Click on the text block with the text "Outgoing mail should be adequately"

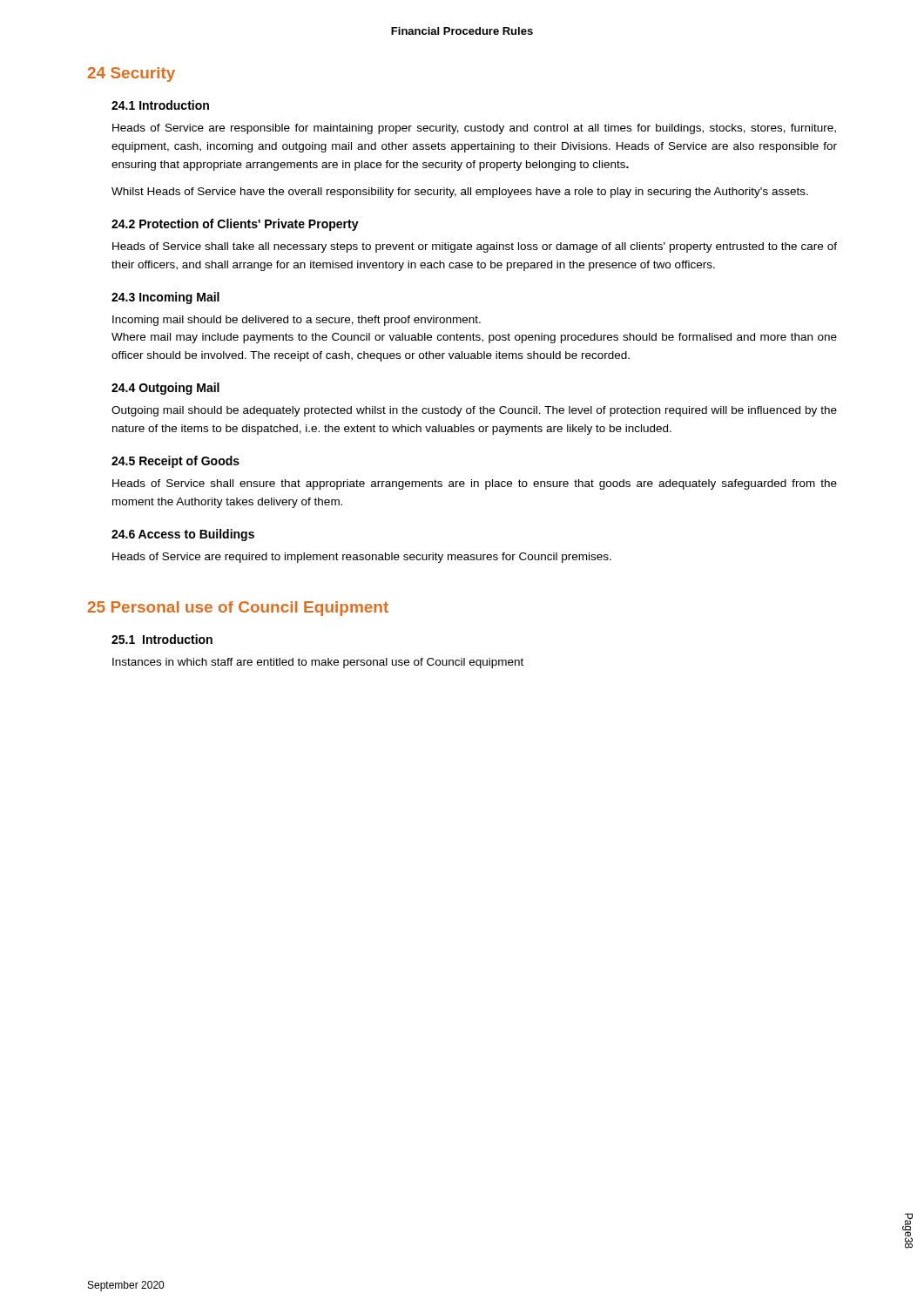[x=474, y=419]
